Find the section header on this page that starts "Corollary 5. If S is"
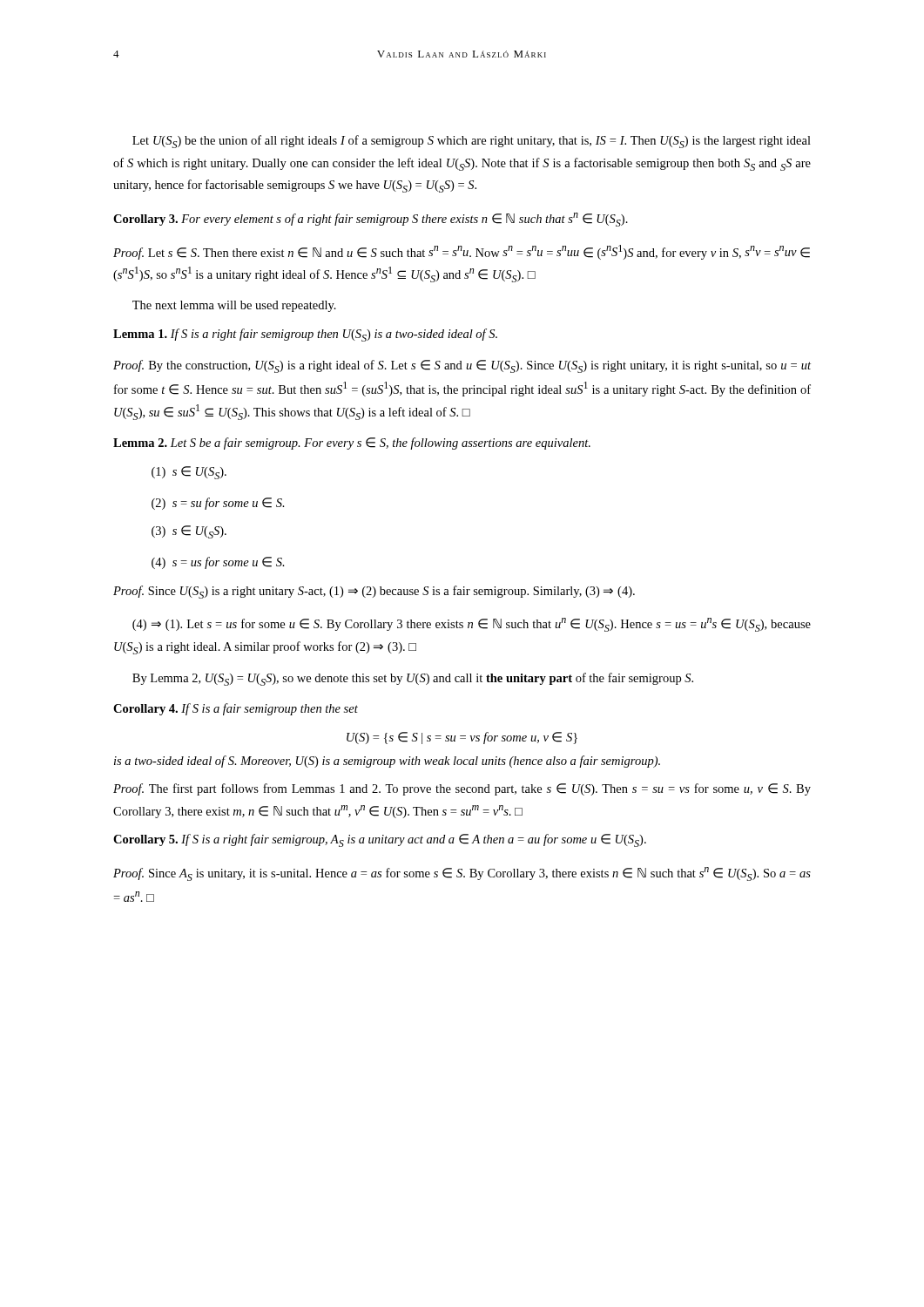This screenshot has width=924, height=1307. (462, 841)
